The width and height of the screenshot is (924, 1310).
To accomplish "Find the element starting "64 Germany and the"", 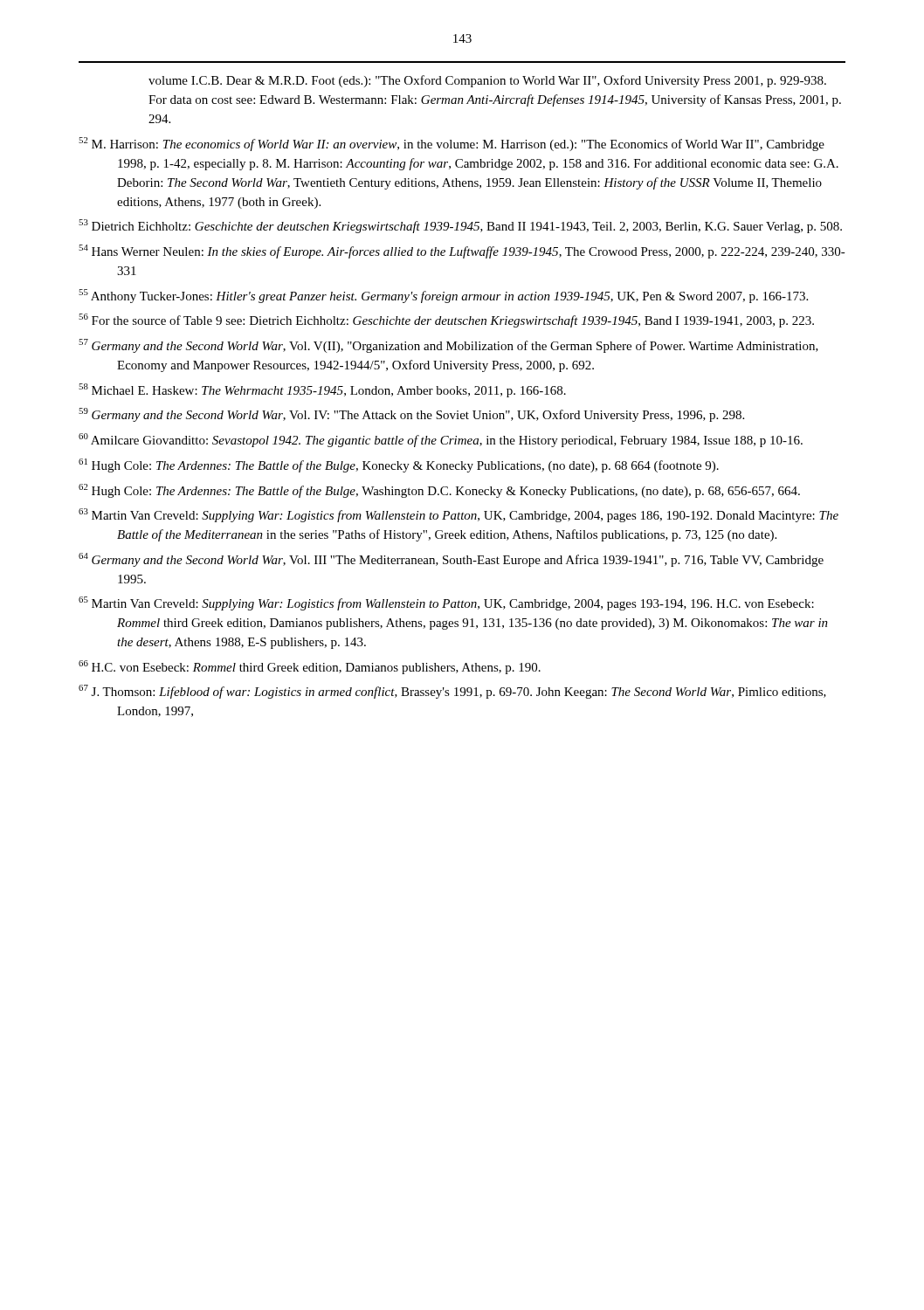I will (462, 569).
